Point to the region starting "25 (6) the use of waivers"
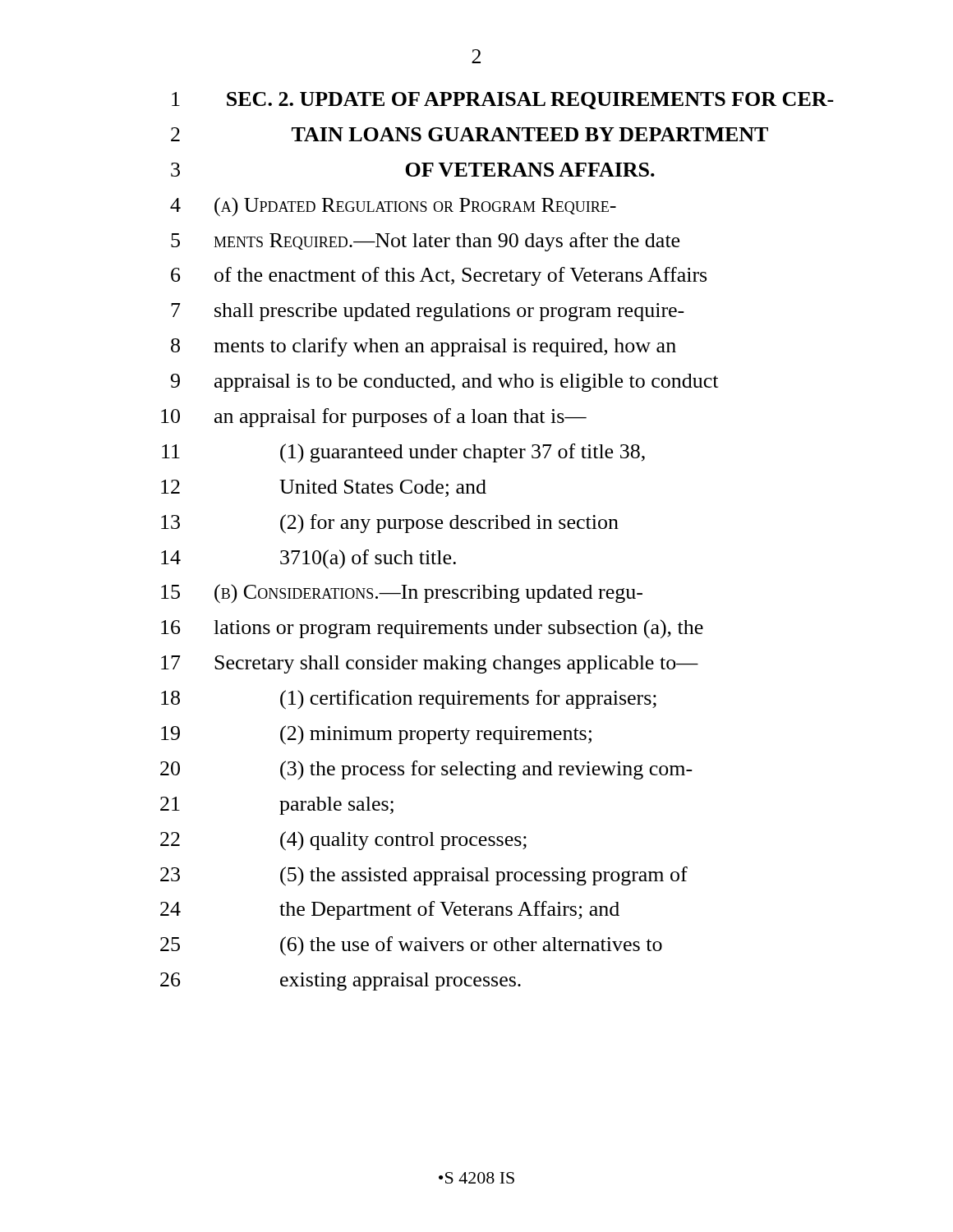953x1232 pixels. (x=489, y=945)
